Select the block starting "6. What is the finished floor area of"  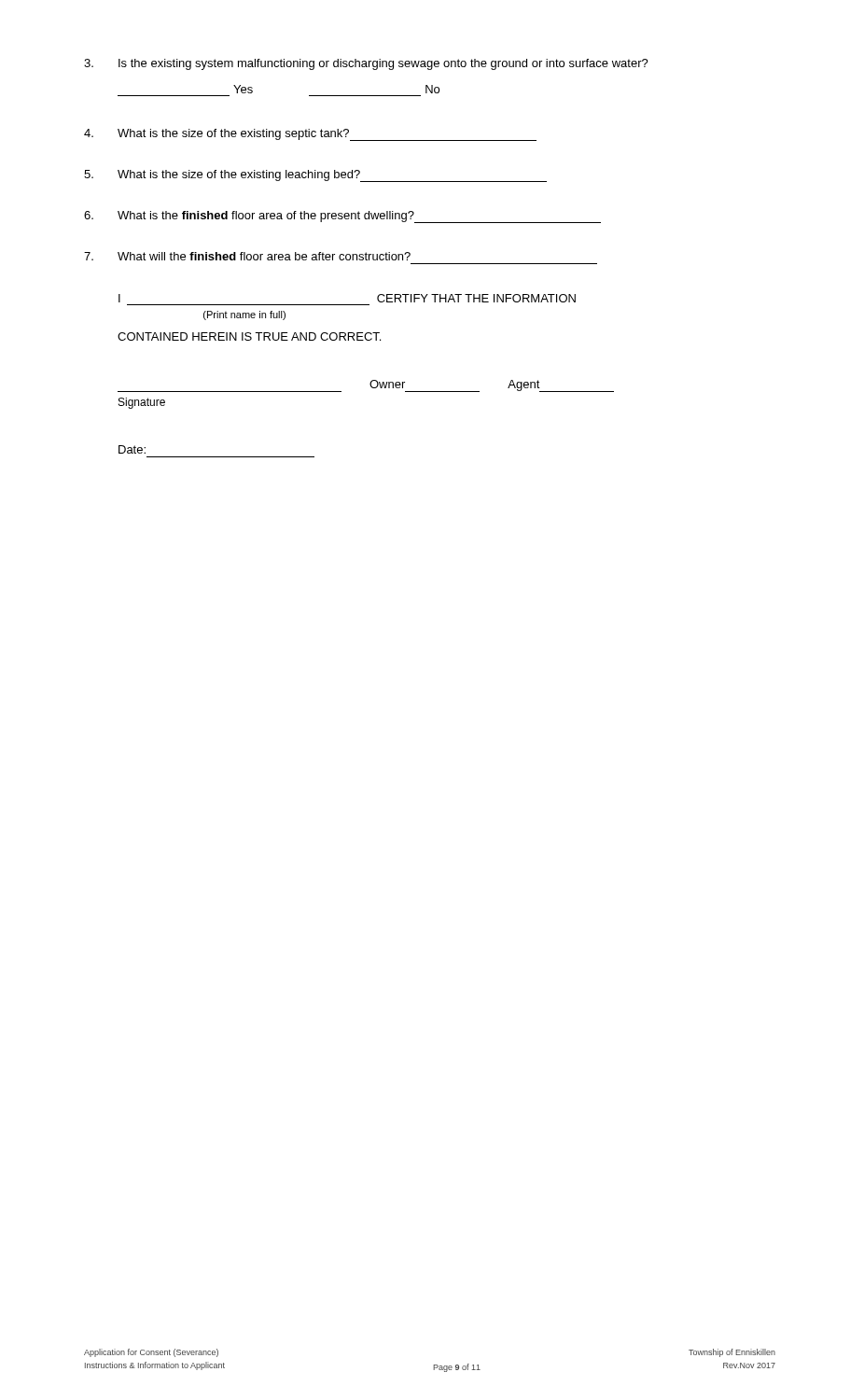(430, 216)
